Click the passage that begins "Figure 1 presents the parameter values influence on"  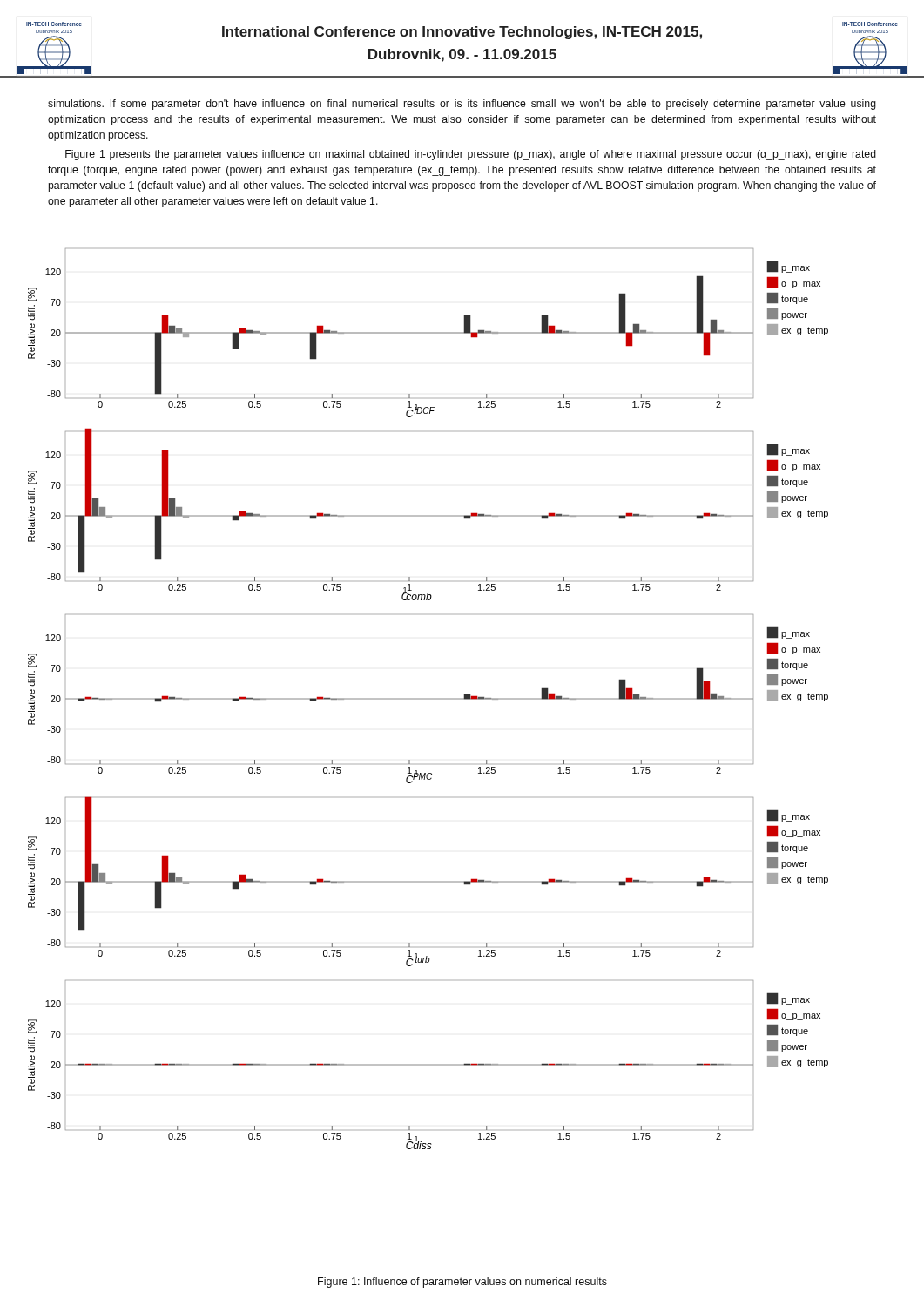(462, 178)
